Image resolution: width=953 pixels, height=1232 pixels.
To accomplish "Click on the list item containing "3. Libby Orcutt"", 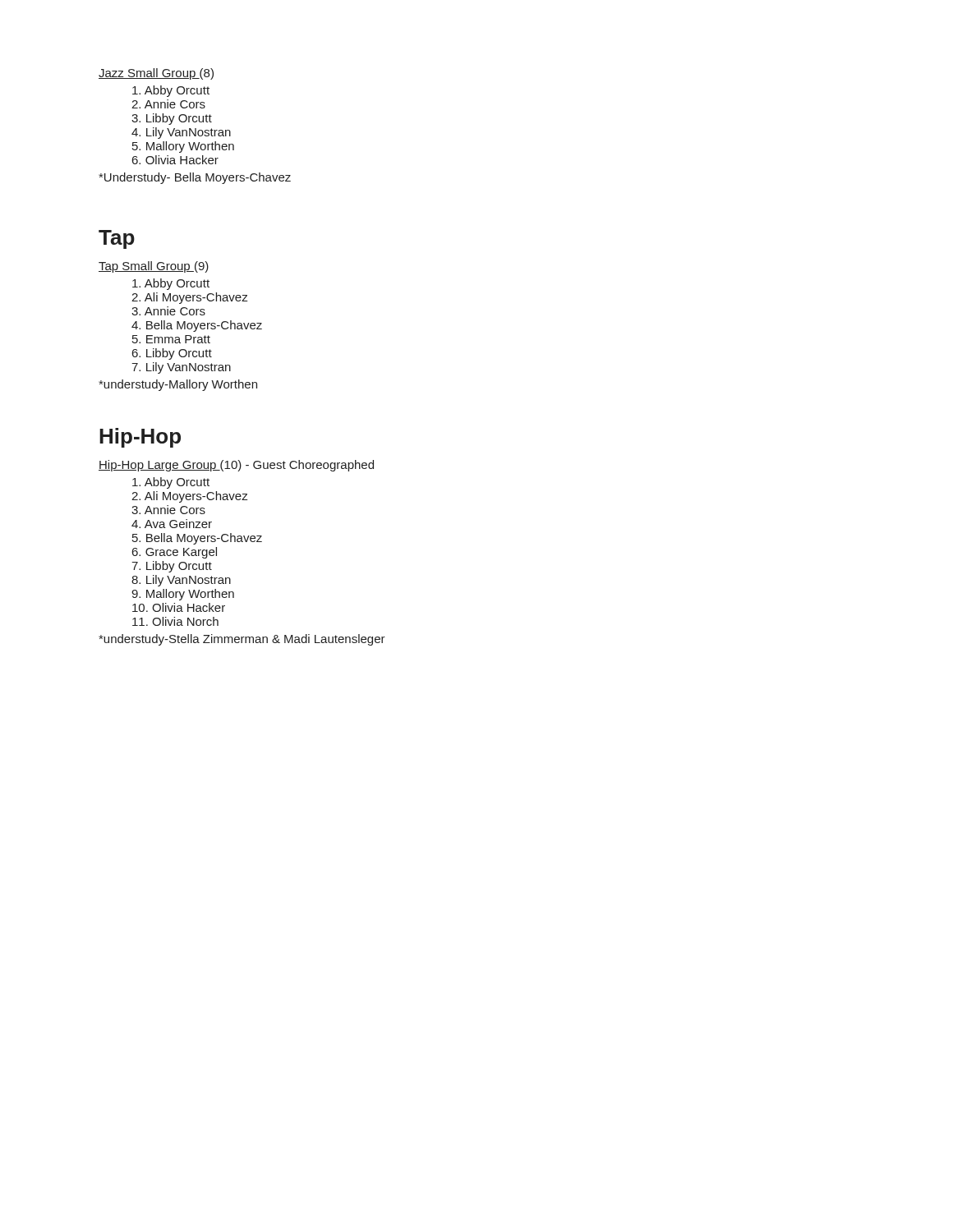I will click(171, 118).
